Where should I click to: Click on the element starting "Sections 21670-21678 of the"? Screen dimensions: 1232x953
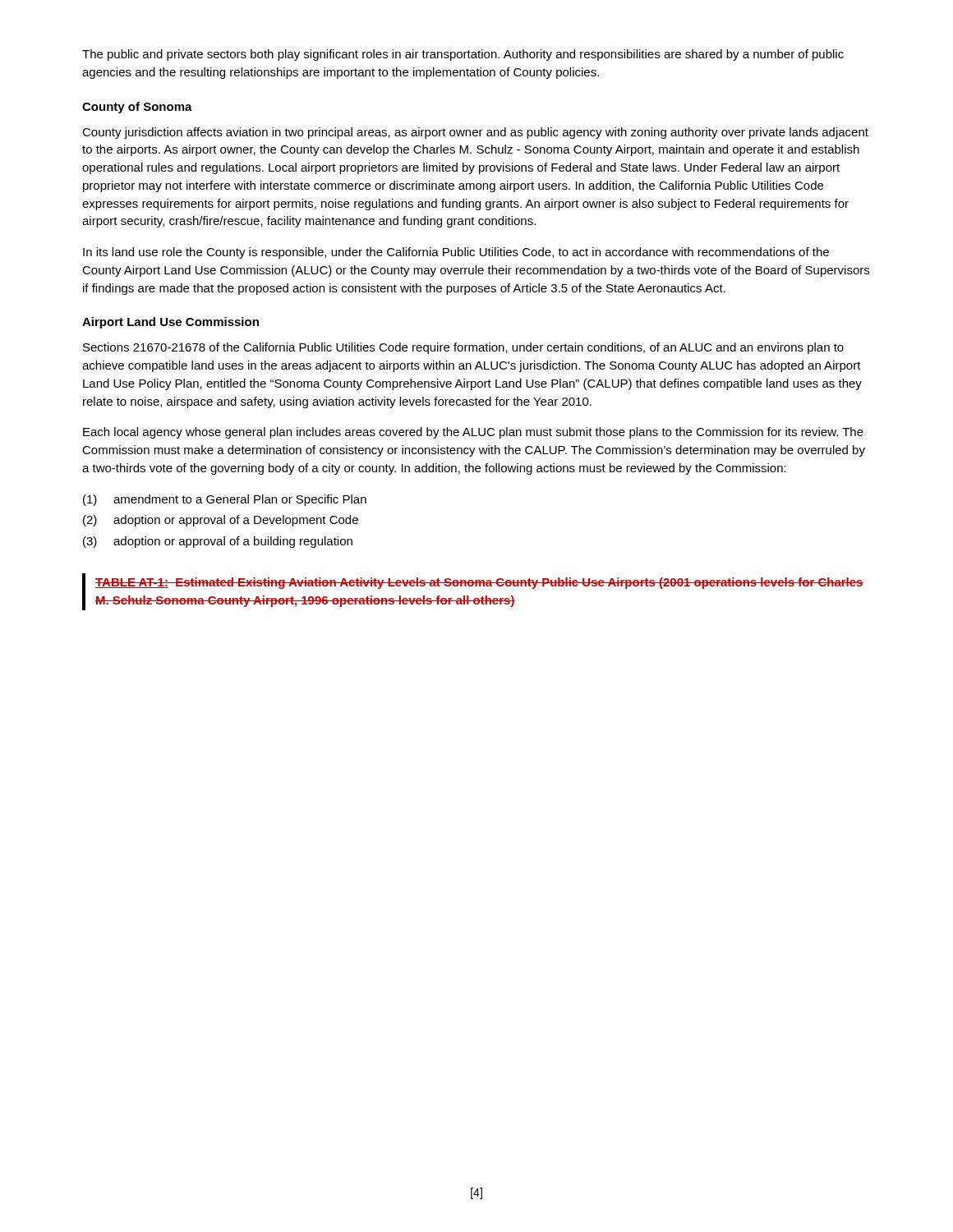pos(472,374)
